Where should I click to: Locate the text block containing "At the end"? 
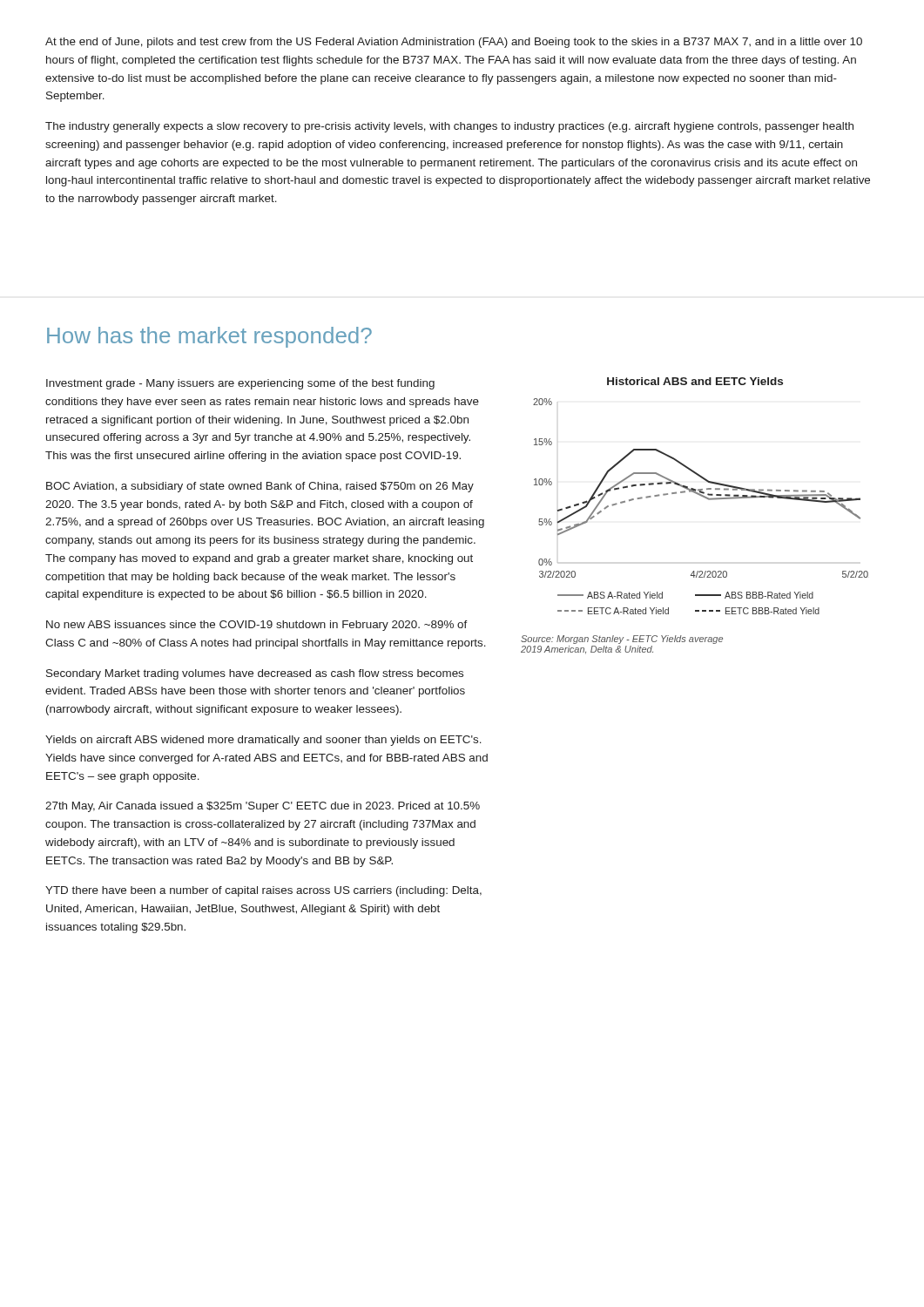(462, 121)
